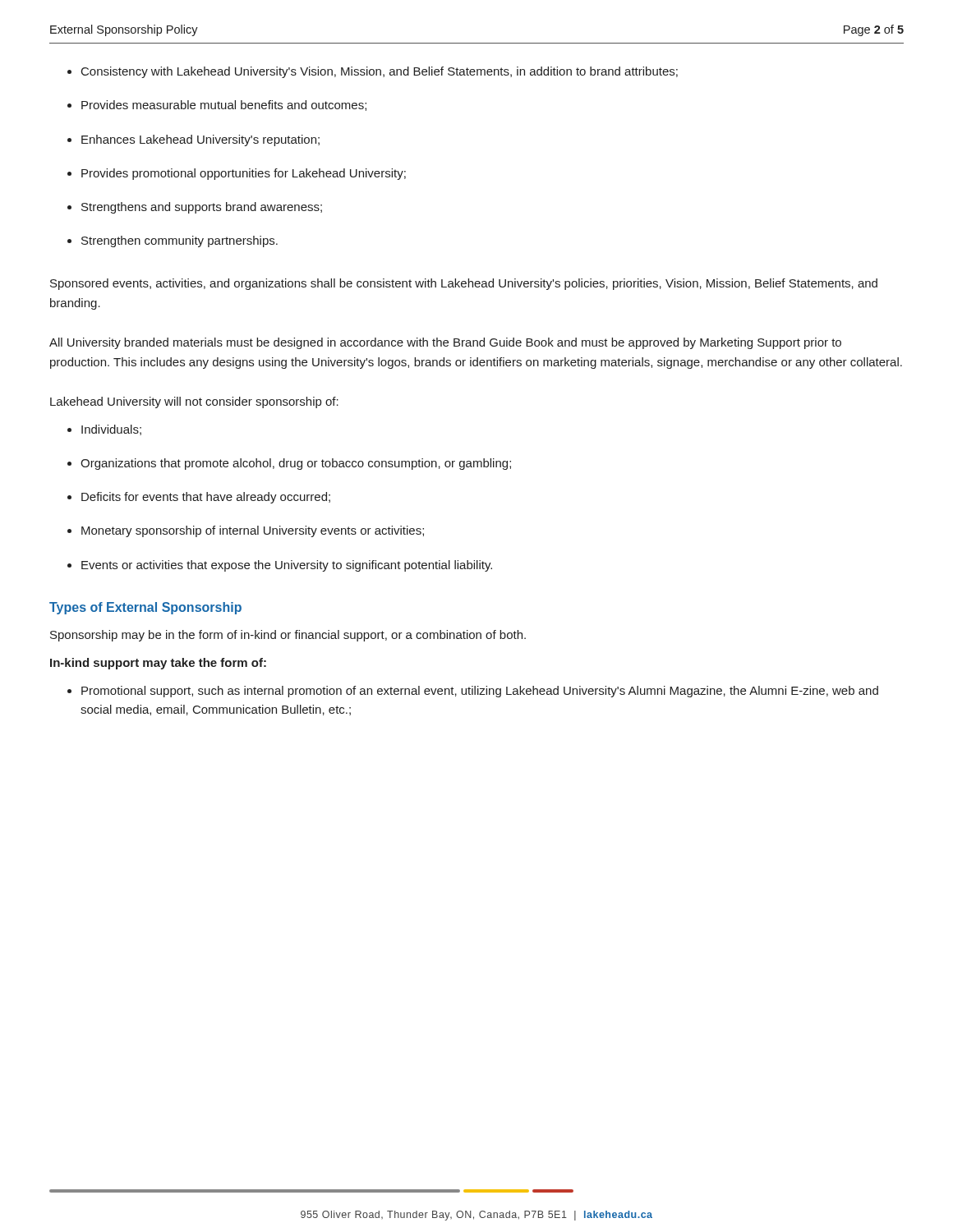Locate the block starting "Strengthen community partnerships."
Screen dimensions: 1232x953
(x=173, y=241)
